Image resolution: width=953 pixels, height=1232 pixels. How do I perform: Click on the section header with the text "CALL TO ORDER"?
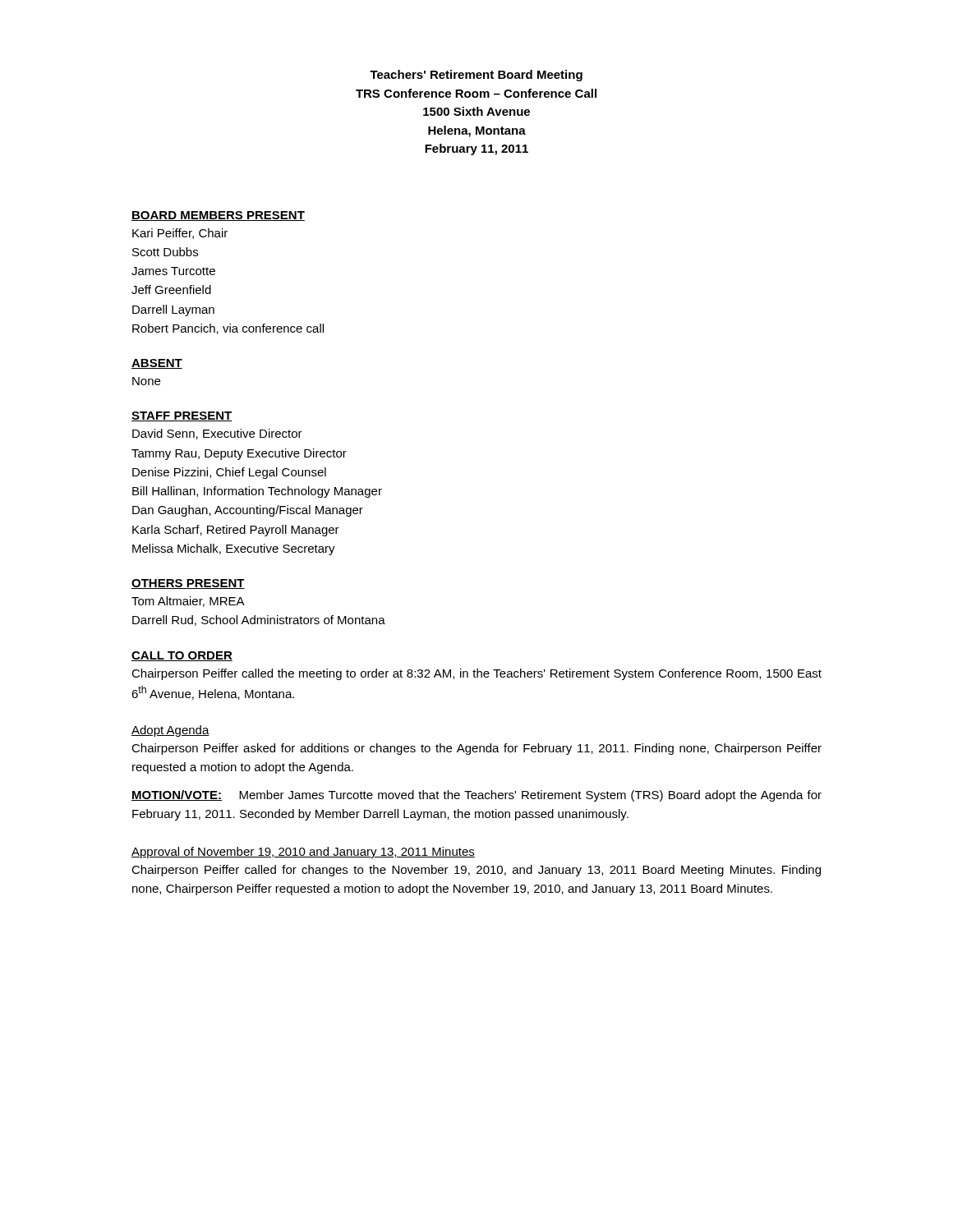tap(182, 655)
